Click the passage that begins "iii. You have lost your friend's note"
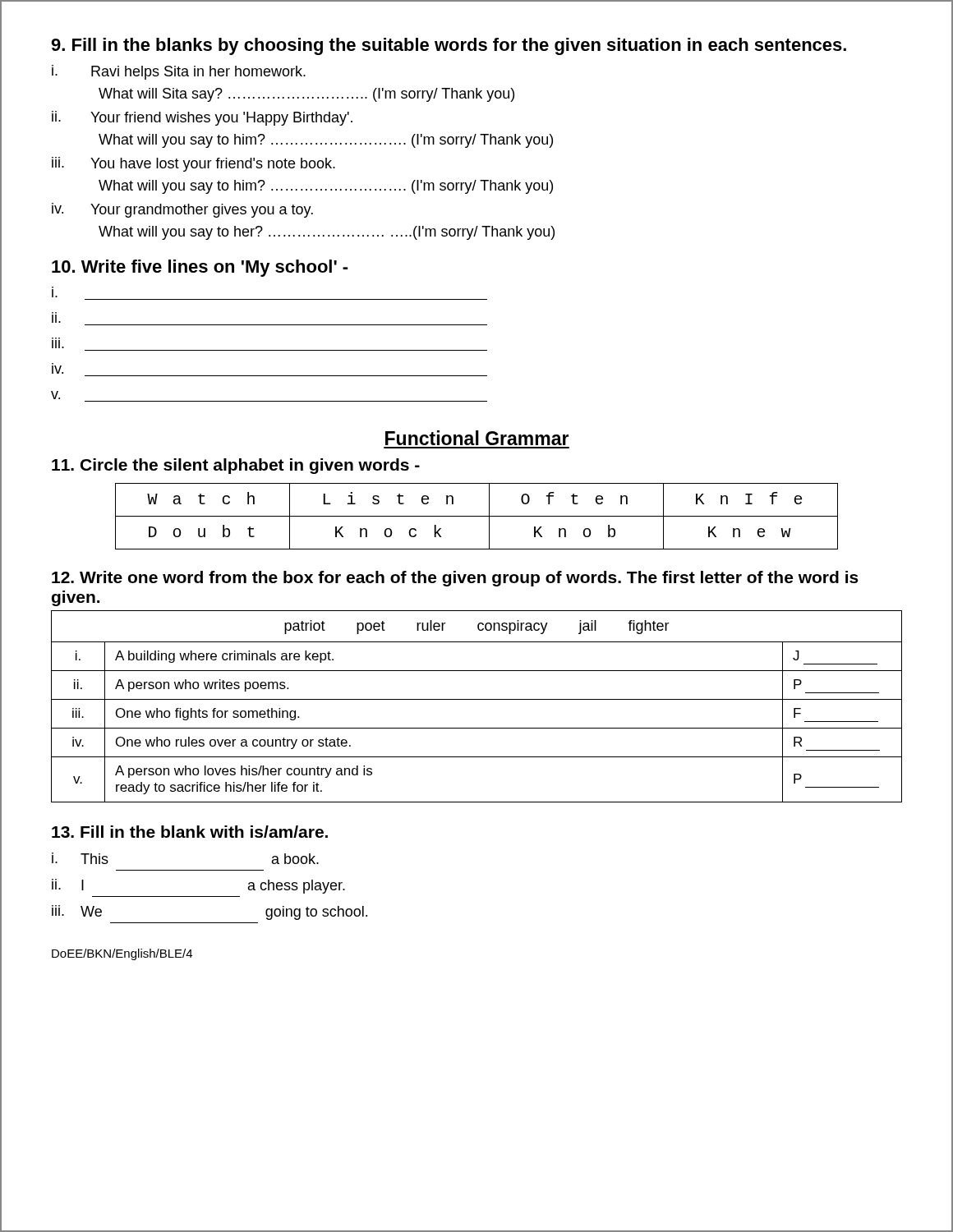Viewport: 953px width, 1232px height. 476,175
